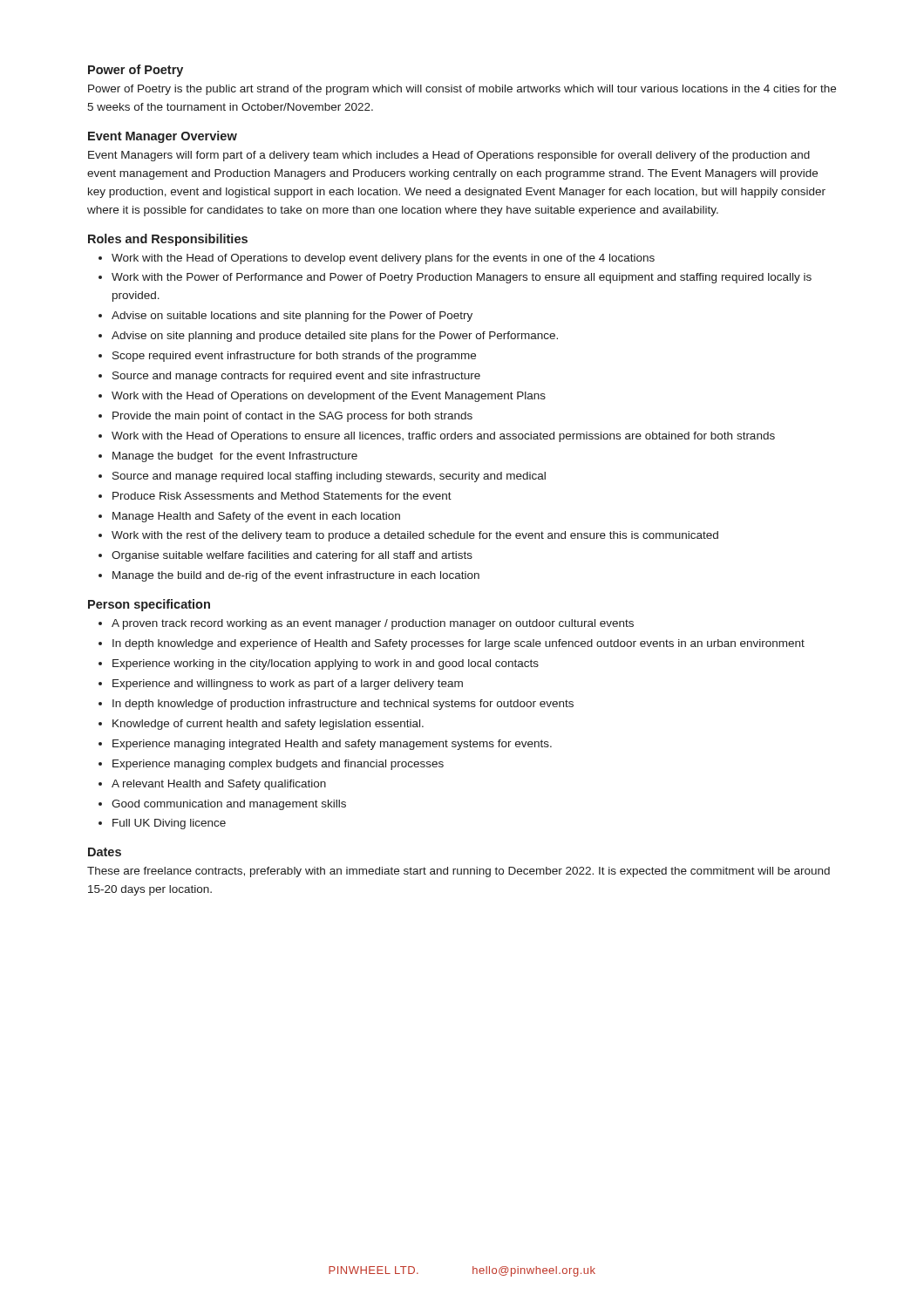Locate the region starting "Knowledge of current health and safety legislation essential."

click(x=268, y=723)
